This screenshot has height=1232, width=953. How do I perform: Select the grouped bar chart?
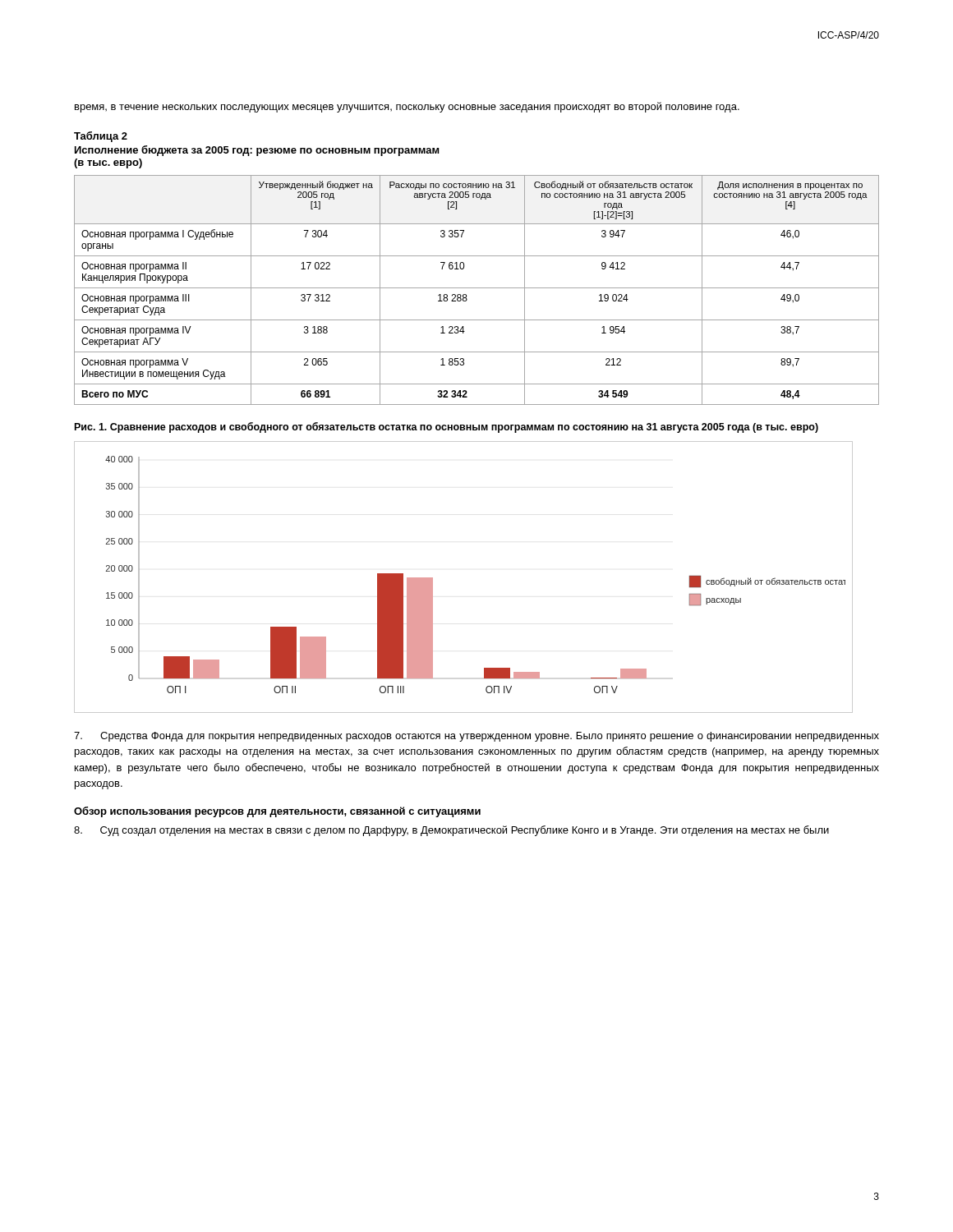[463, 577]
